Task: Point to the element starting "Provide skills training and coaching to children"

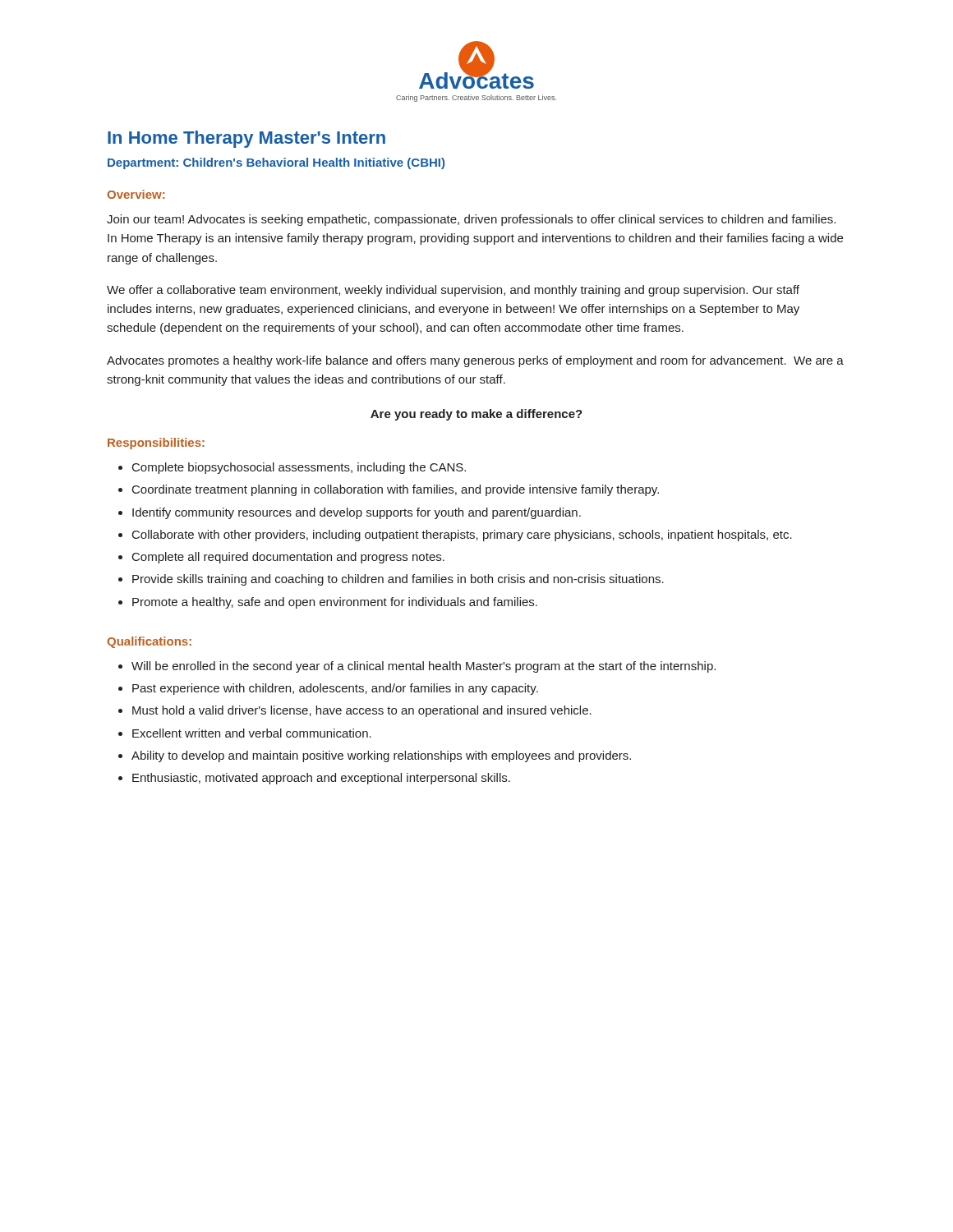Action: click(476, 579)
